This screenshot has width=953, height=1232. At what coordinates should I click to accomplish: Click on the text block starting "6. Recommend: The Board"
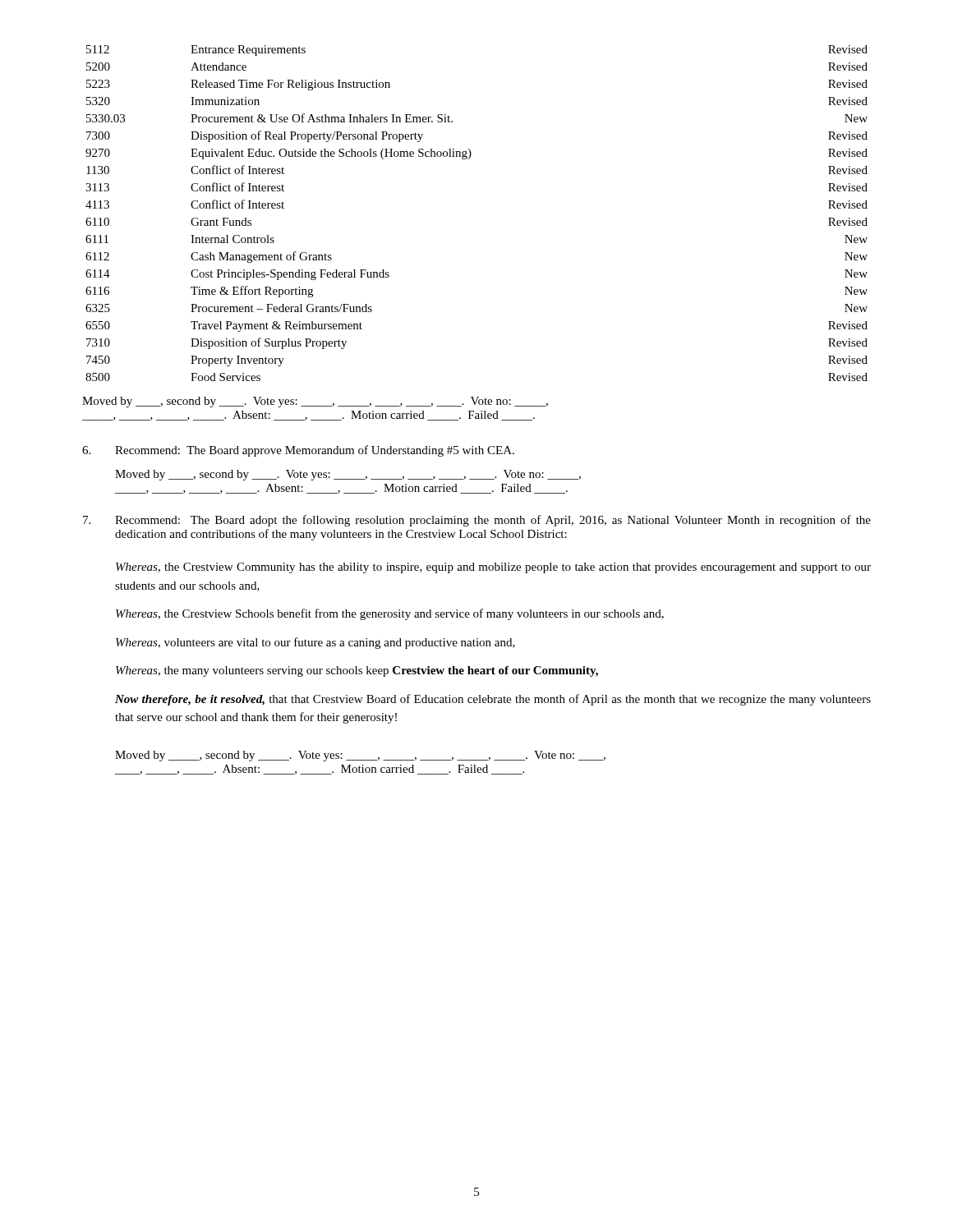tap(476, 450)
